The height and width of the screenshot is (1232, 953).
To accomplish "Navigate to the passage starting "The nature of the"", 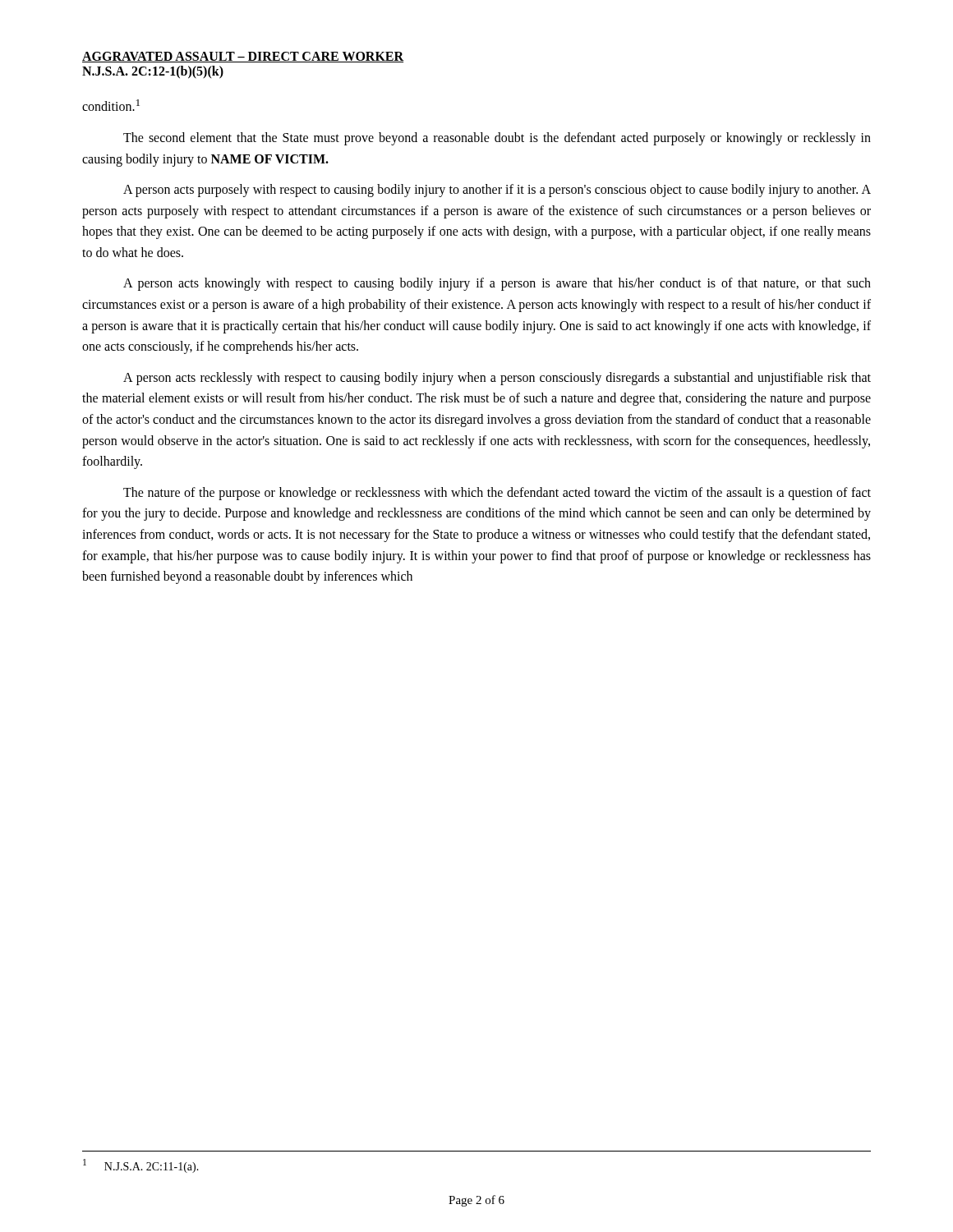I will point(476,535).
